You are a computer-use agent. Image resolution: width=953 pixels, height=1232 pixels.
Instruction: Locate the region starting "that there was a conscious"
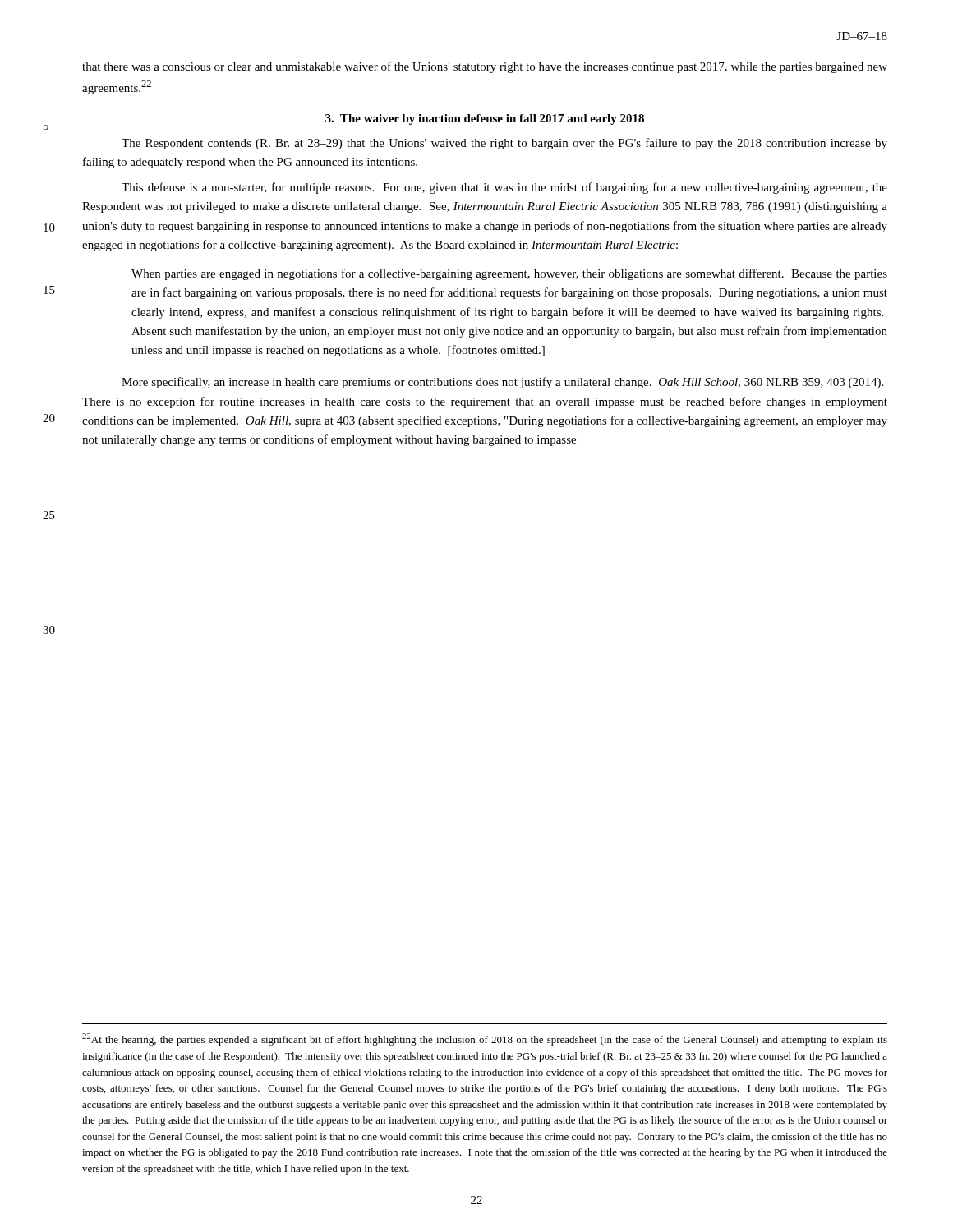(485, 77)
